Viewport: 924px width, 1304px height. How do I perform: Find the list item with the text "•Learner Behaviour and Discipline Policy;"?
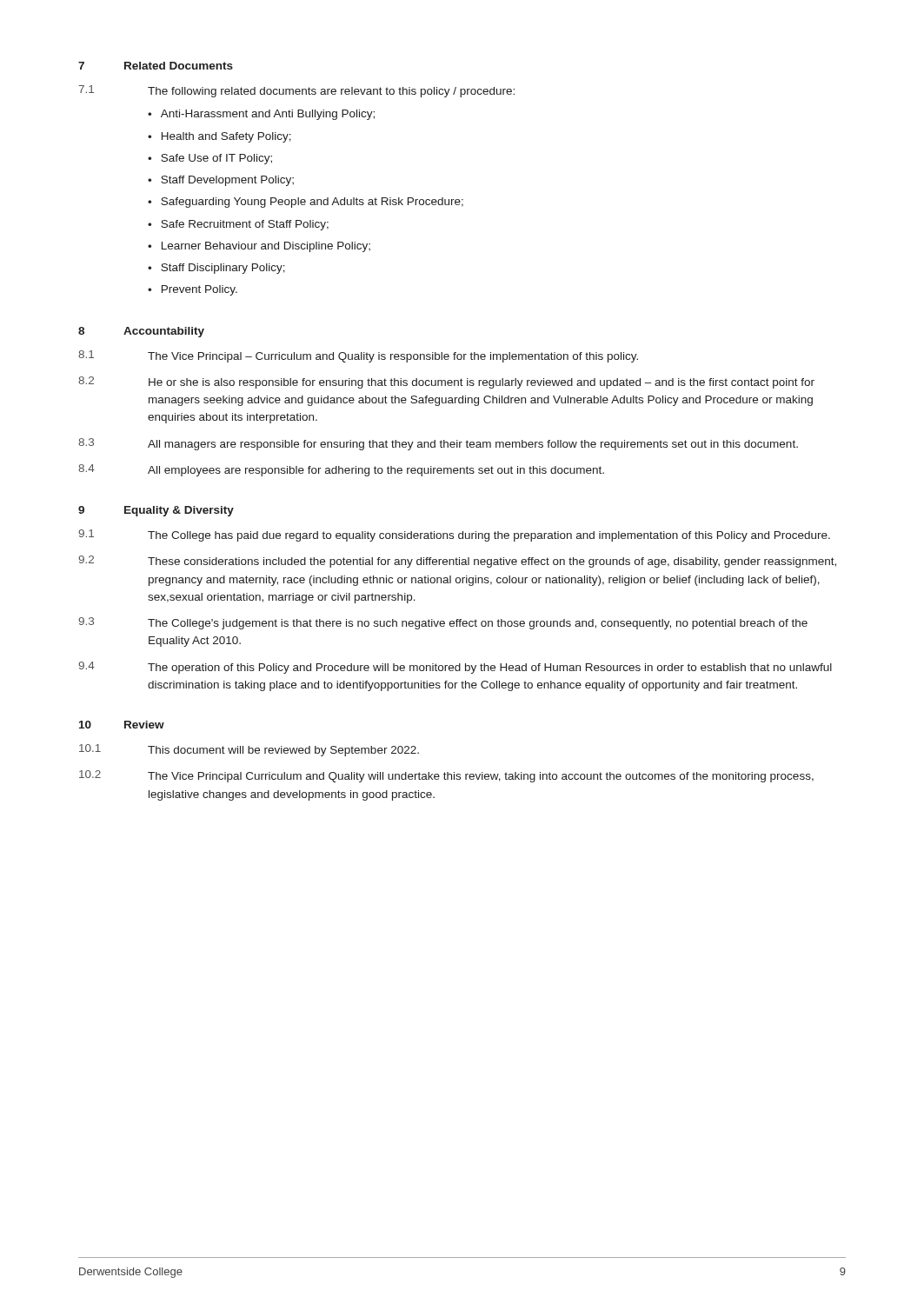pos(260,246)
